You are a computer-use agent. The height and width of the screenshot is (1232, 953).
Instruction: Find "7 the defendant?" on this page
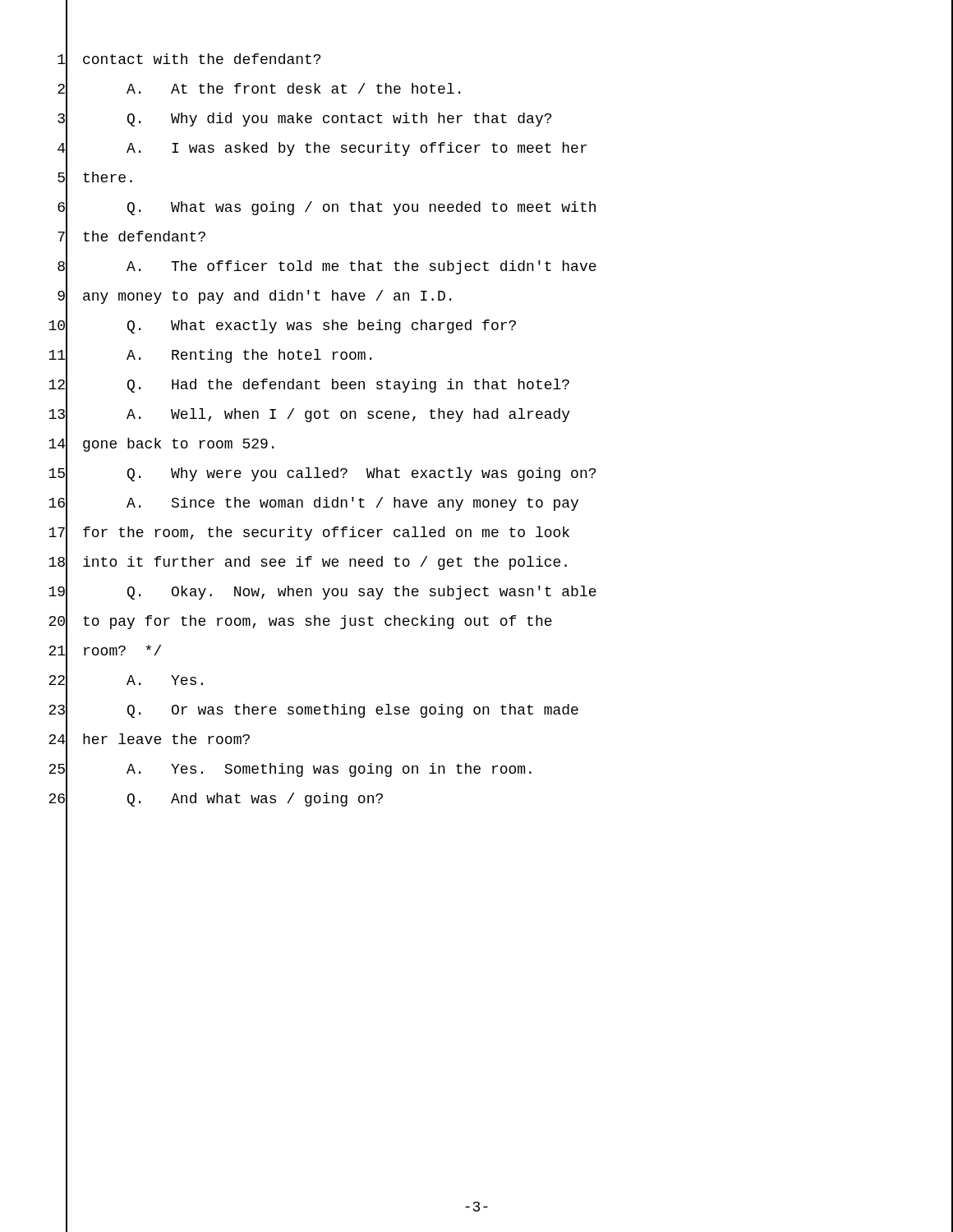[x=131, y=238]
